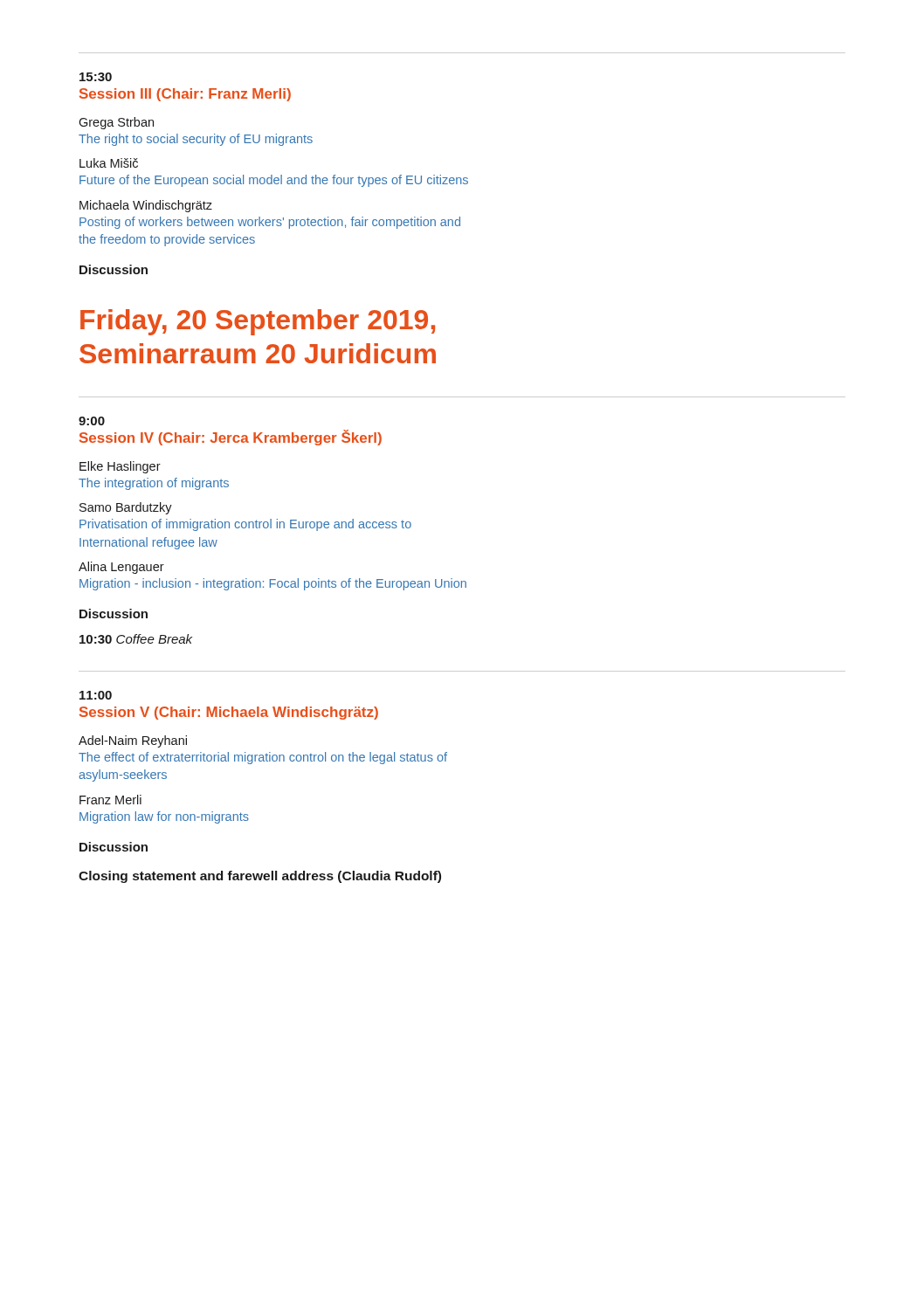This screenshot has width=924, height=1310.
Task: Navigate to the region starting "The right to social security"
Action: 196,139
